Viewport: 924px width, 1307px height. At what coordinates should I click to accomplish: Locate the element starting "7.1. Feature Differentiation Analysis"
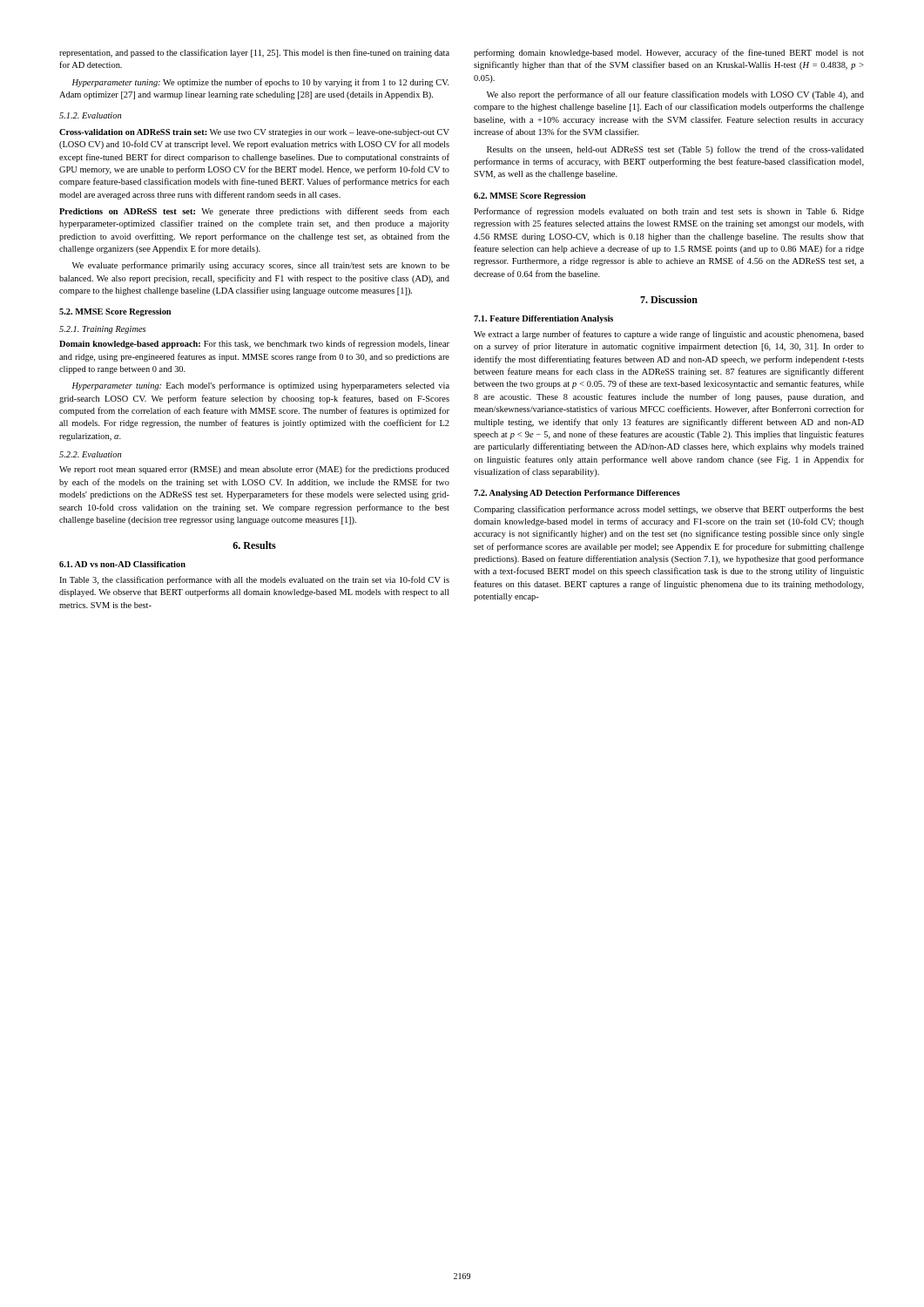pyautogui.click(x=544, y=318)
